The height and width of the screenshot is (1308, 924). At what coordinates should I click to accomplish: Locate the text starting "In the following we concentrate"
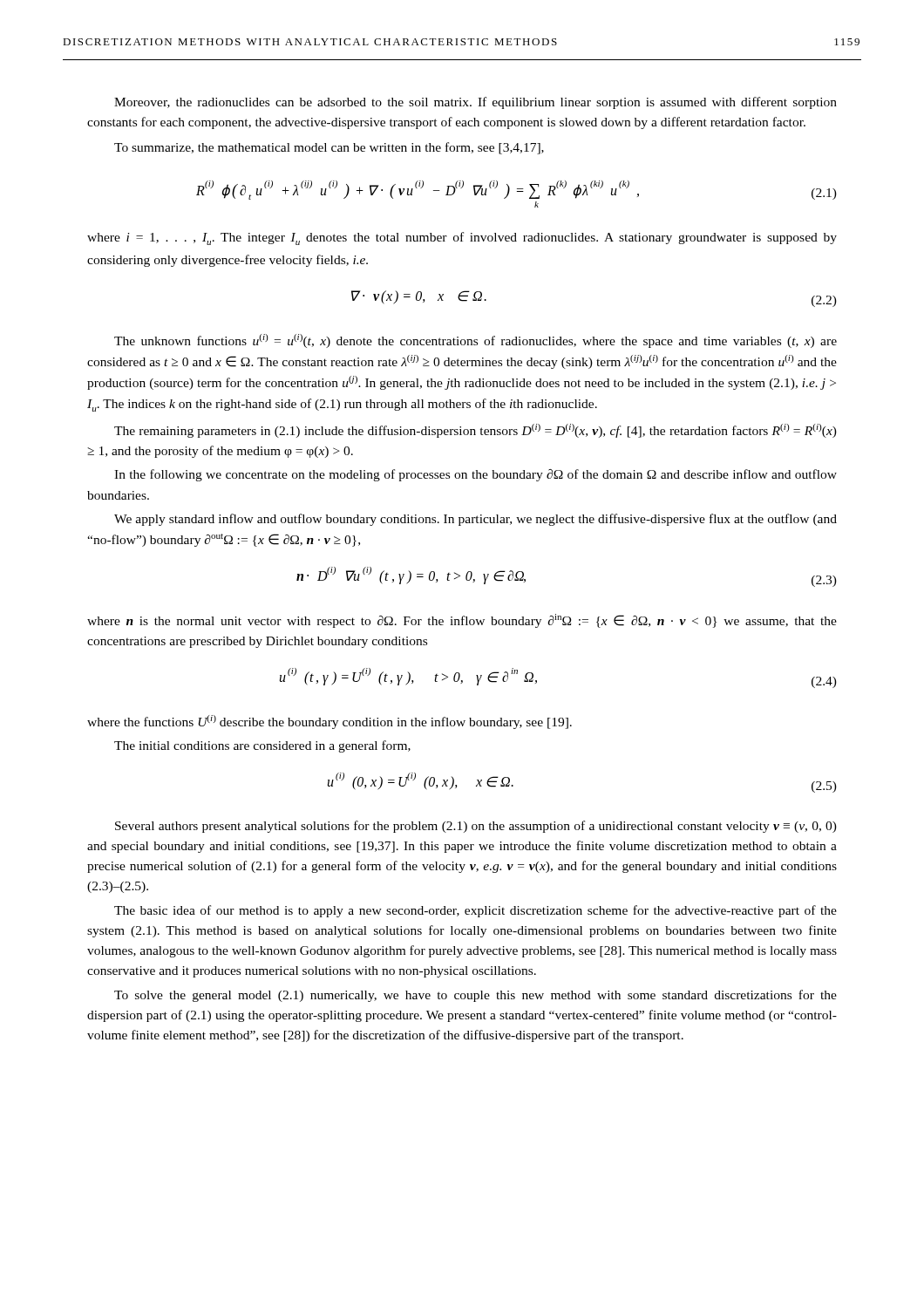(x=462, y=484)
